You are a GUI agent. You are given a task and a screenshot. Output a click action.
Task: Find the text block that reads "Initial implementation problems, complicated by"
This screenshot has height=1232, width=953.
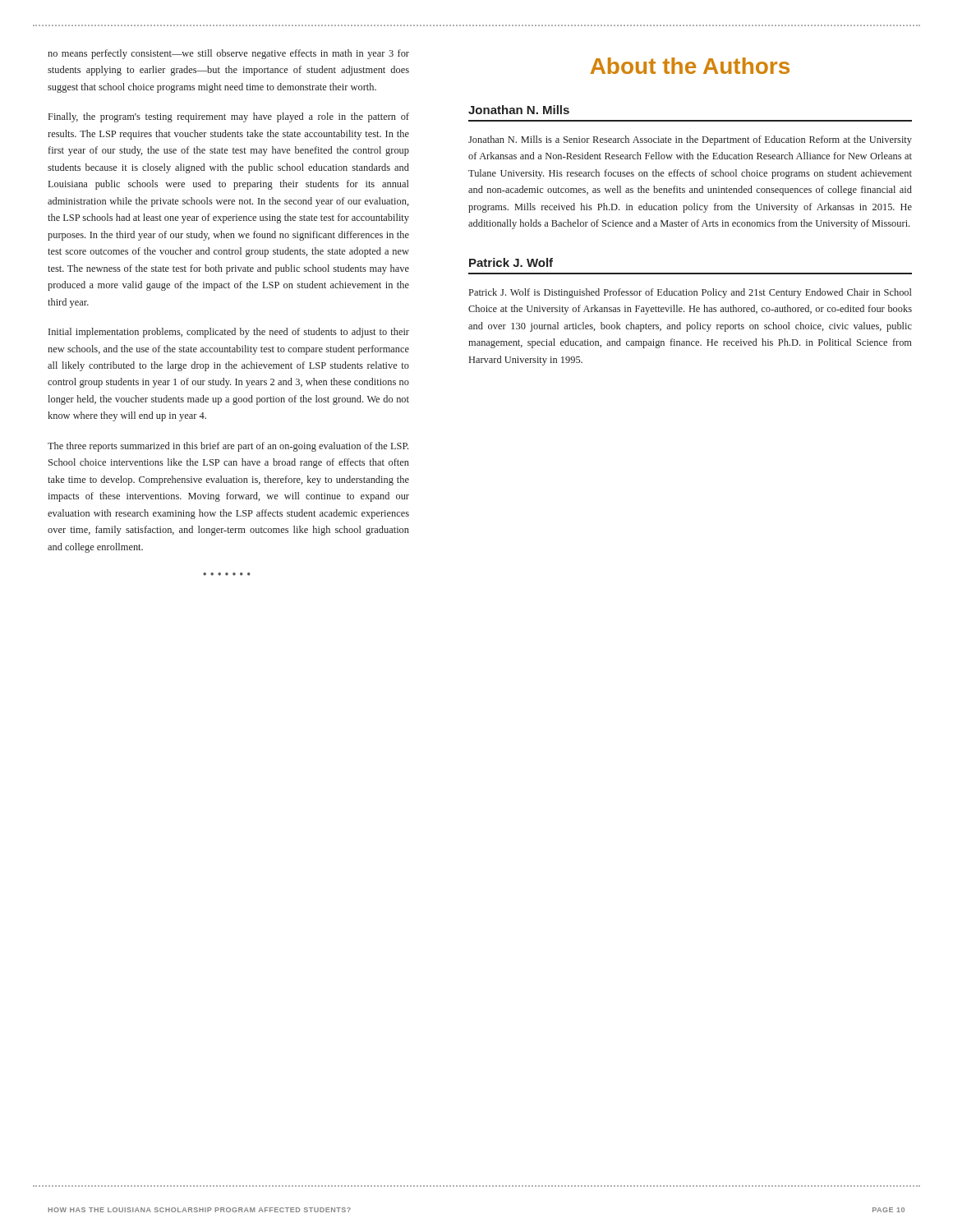228,374
